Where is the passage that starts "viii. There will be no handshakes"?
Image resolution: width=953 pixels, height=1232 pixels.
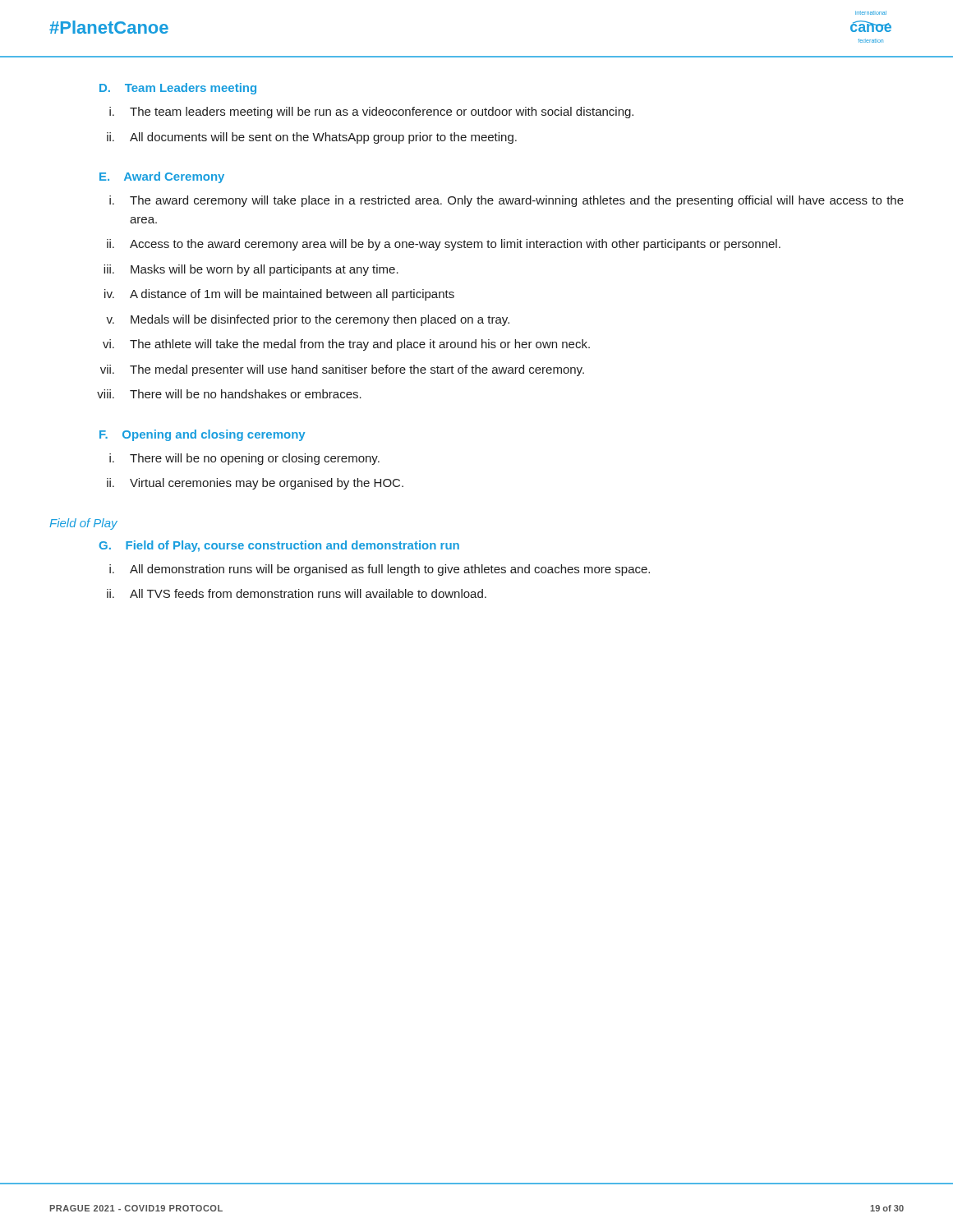click(229, 394)
